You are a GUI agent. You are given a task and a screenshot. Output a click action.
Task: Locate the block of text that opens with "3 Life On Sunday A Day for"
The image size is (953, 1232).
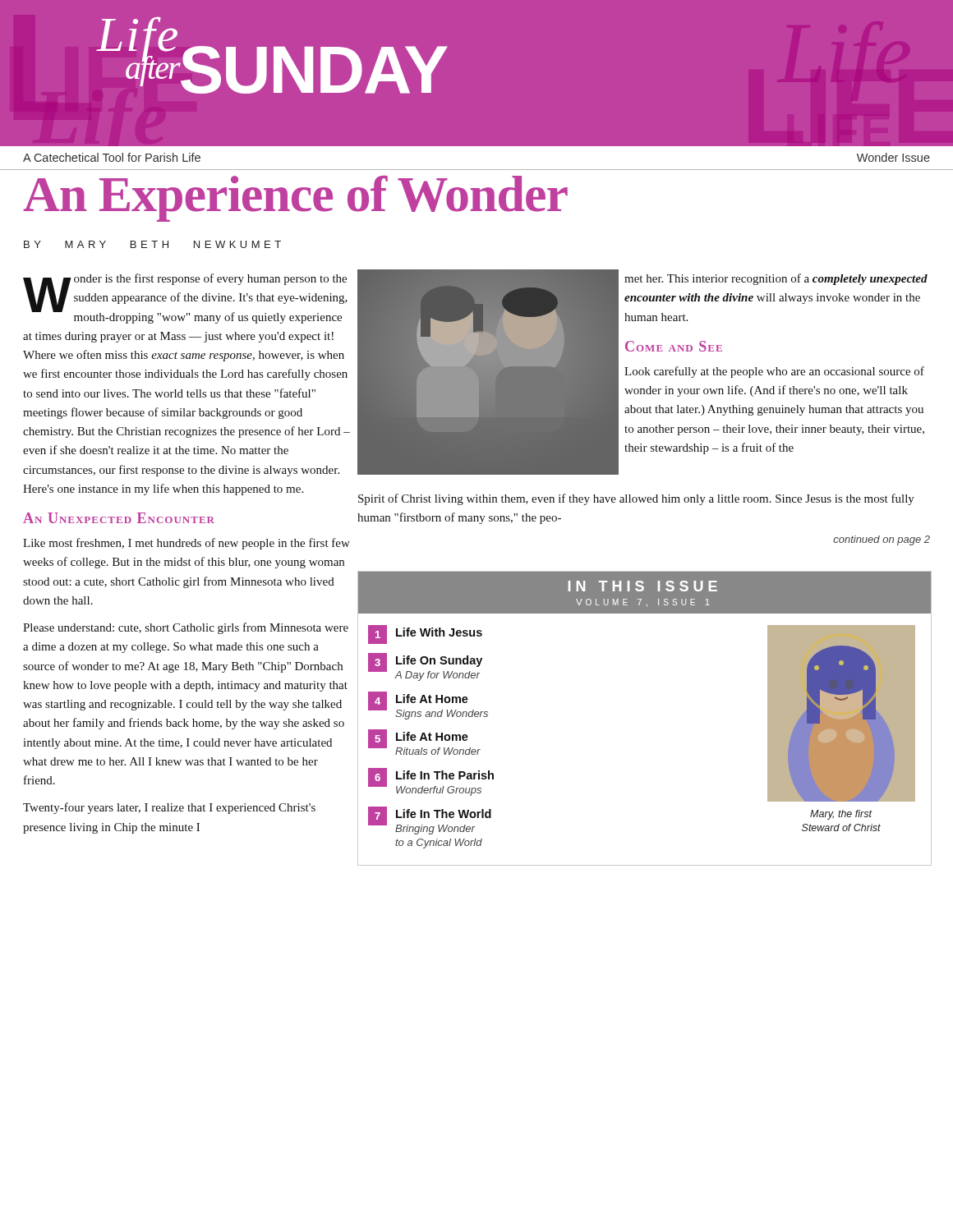click(425, 668)
